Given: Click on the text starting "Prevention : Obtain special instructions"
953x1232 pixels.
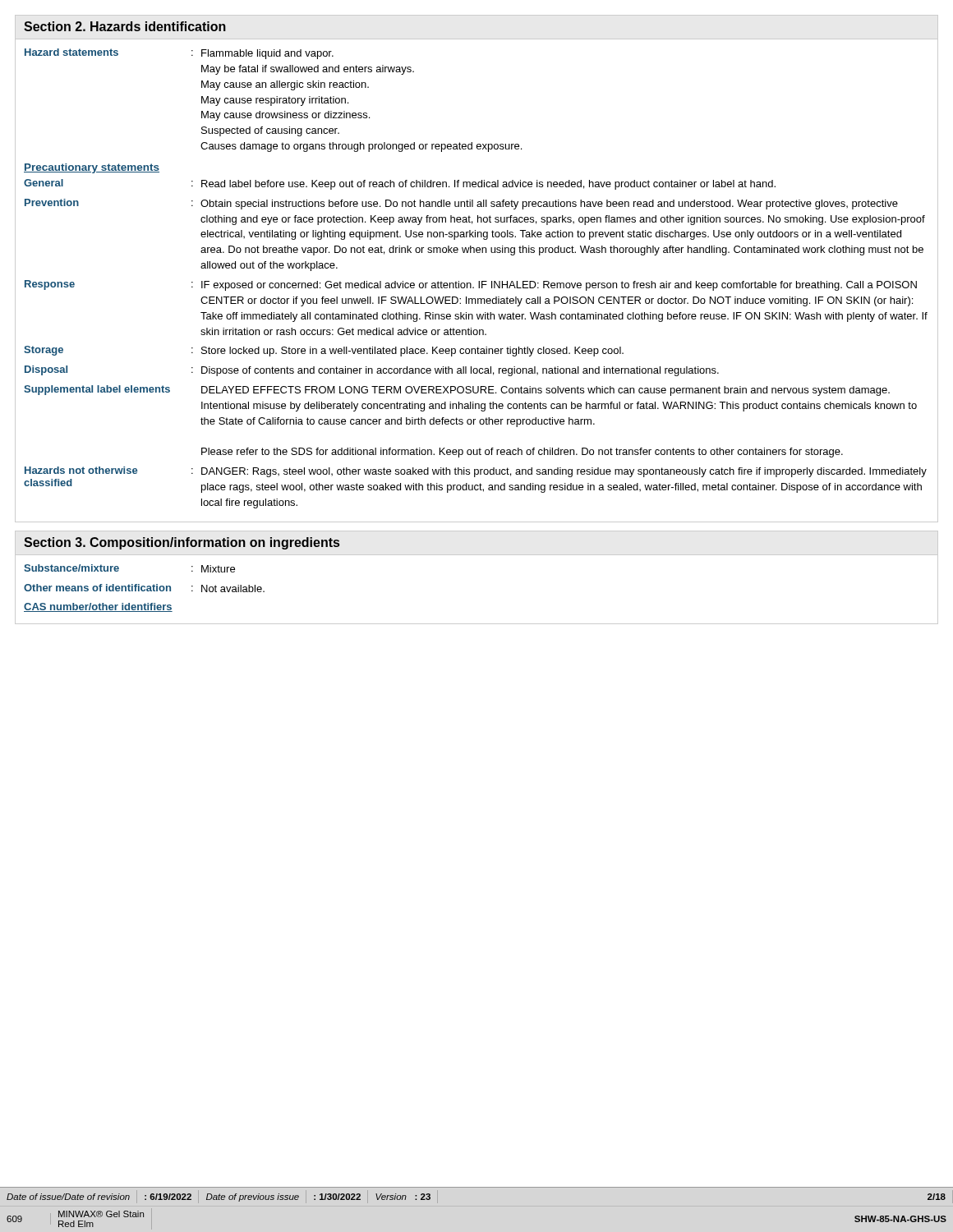Looking at the screenshot, I should tap(476, 235).
